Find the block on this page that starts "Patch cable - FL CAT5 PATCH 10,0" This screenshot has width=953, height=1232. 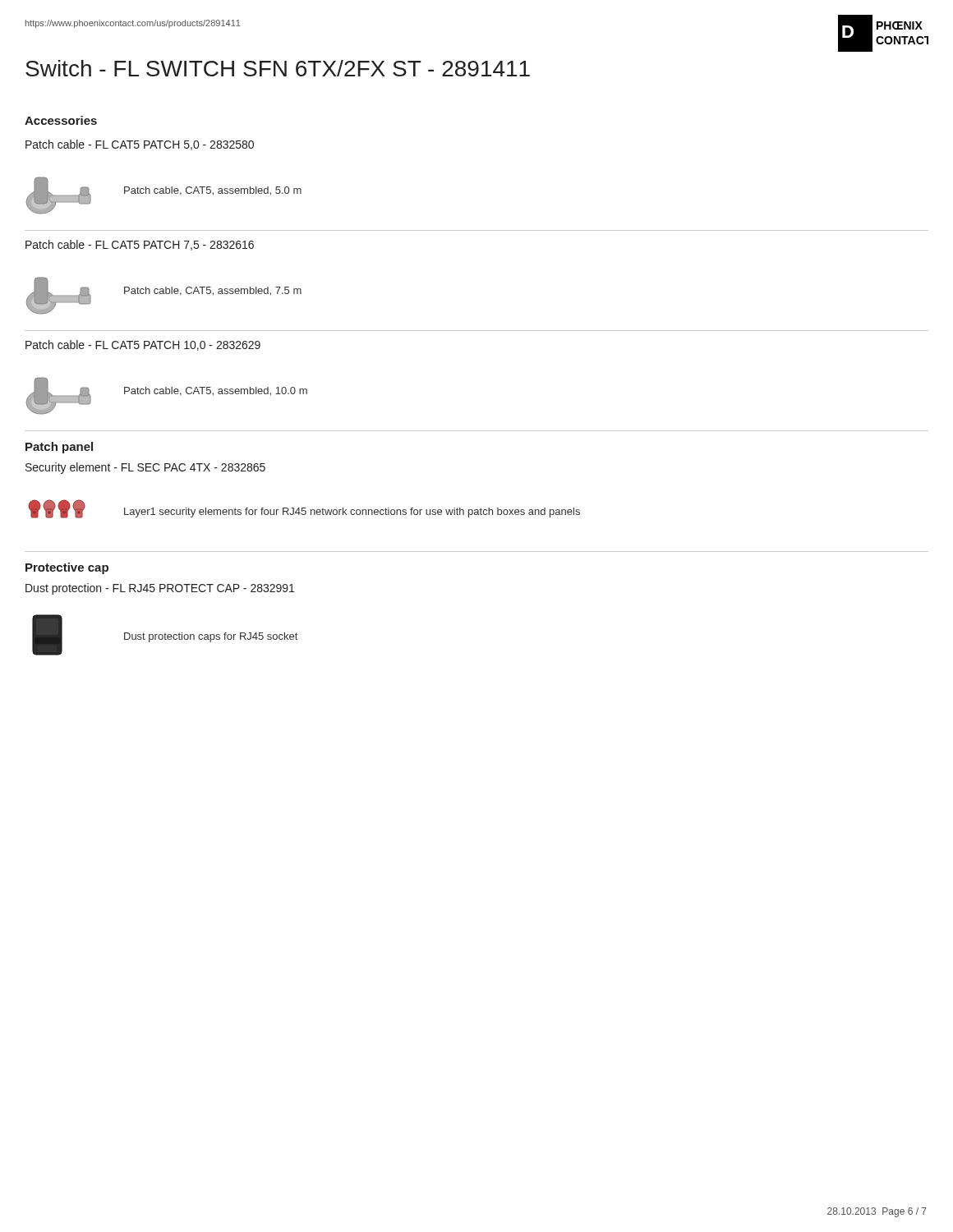[x=143, y=345]
